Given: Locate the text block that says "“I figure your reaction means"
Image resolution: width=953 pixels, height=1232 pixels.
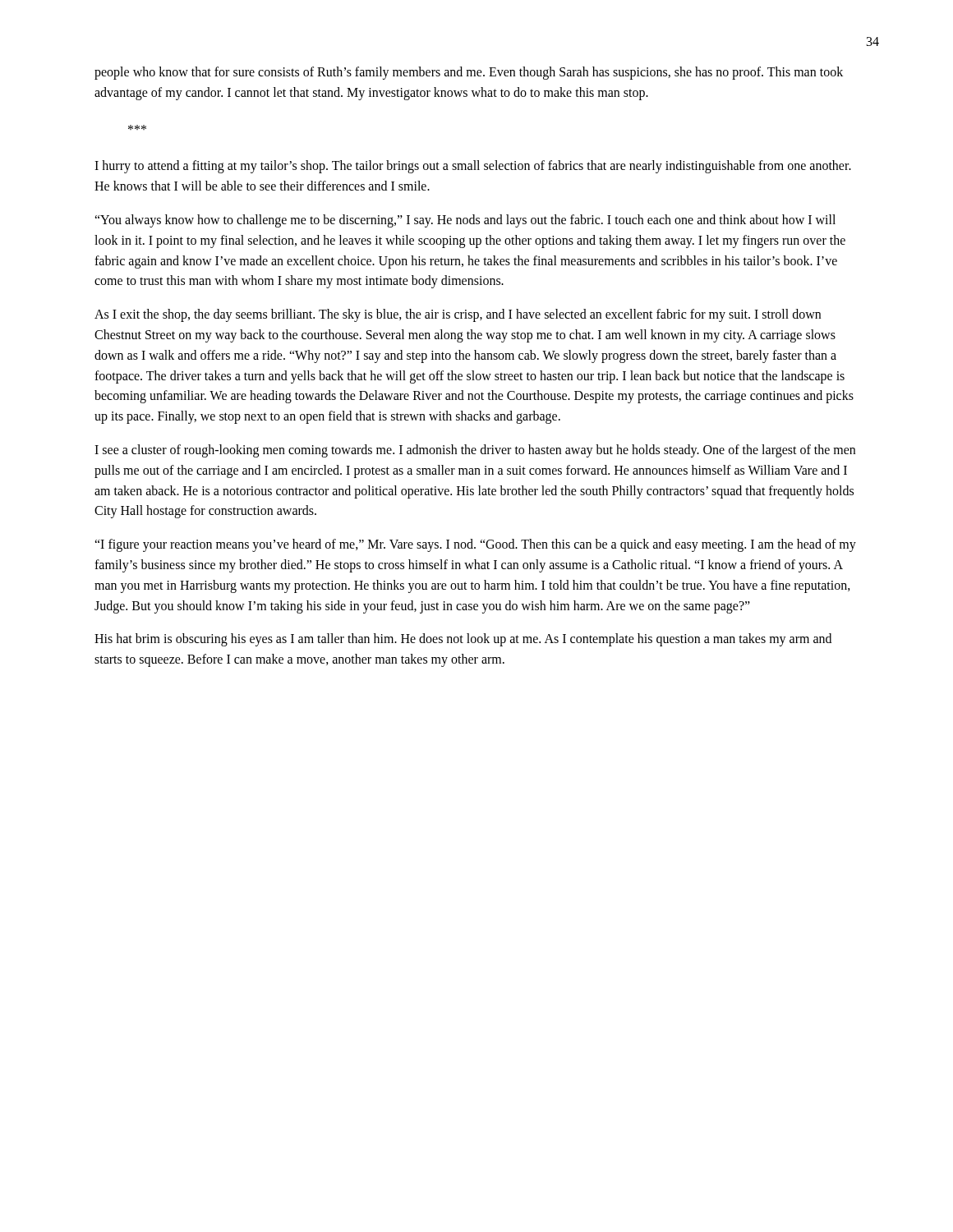Looking at the screenshot, I should [x=476, y=576].
